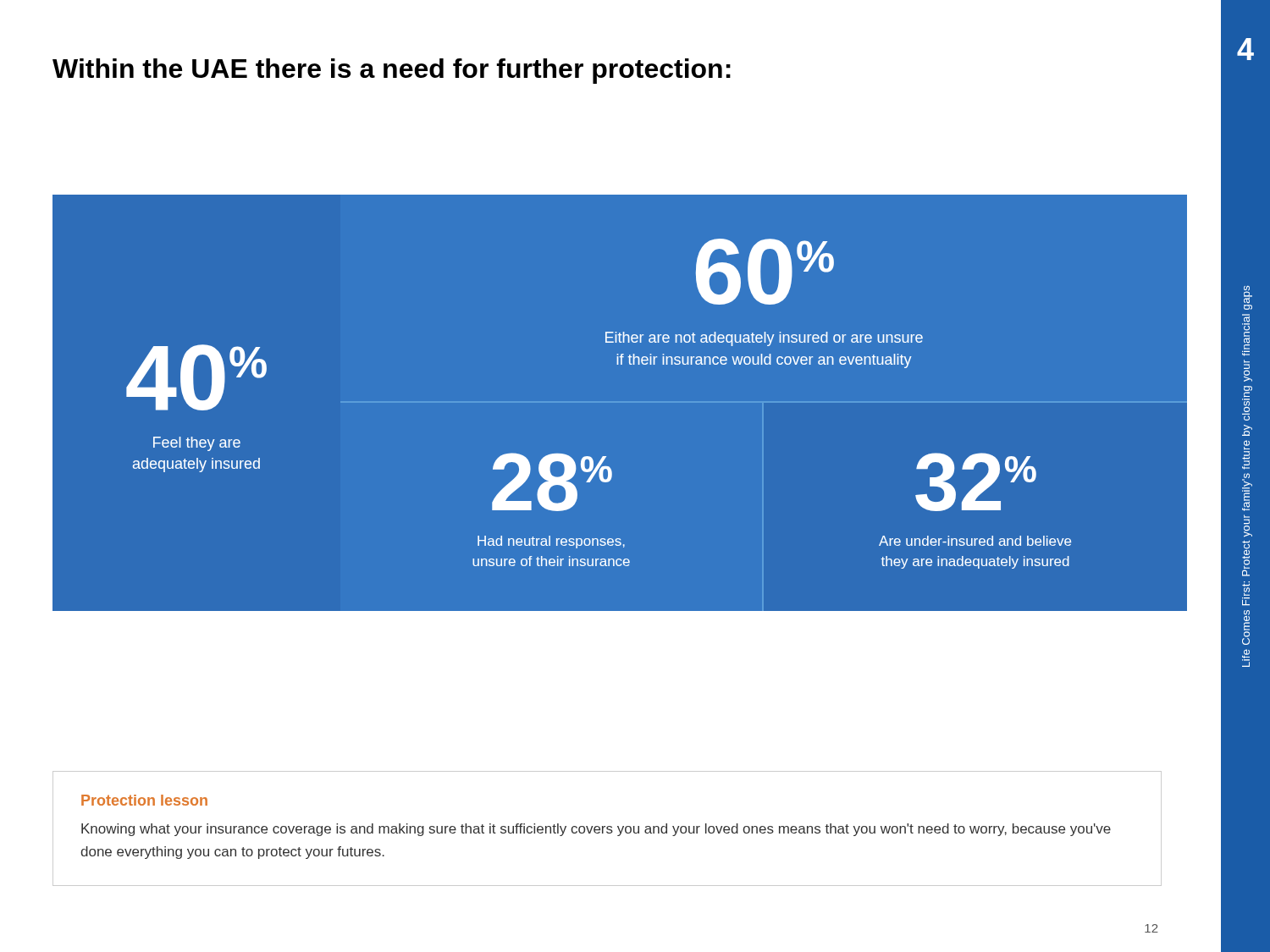Navigate to the text starting "Protection lesson"
Viewport: 1270px width, 952px height.
pos(144,801)
